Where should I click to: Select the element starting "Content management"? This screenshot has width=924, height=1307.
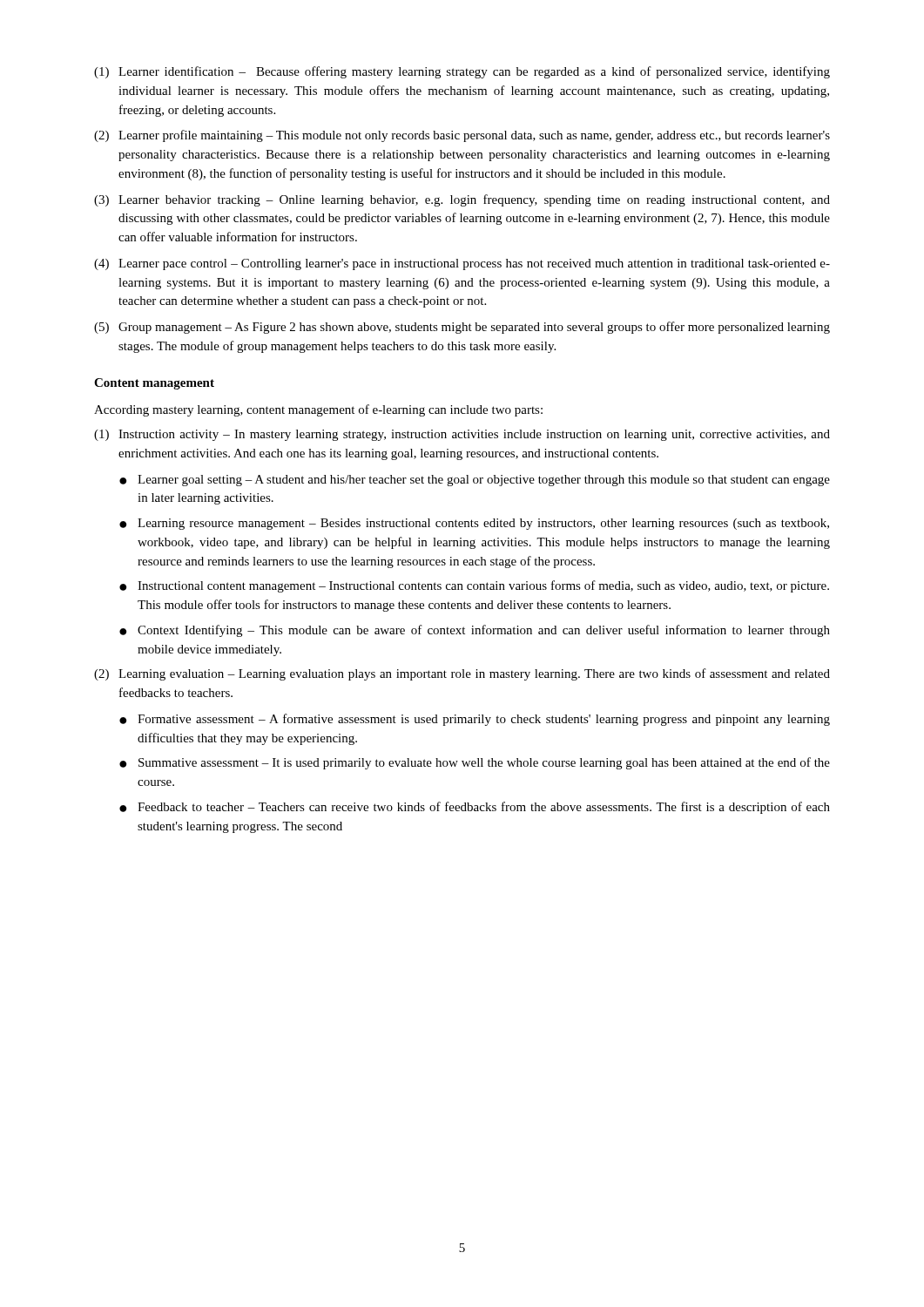coord(154,382)
